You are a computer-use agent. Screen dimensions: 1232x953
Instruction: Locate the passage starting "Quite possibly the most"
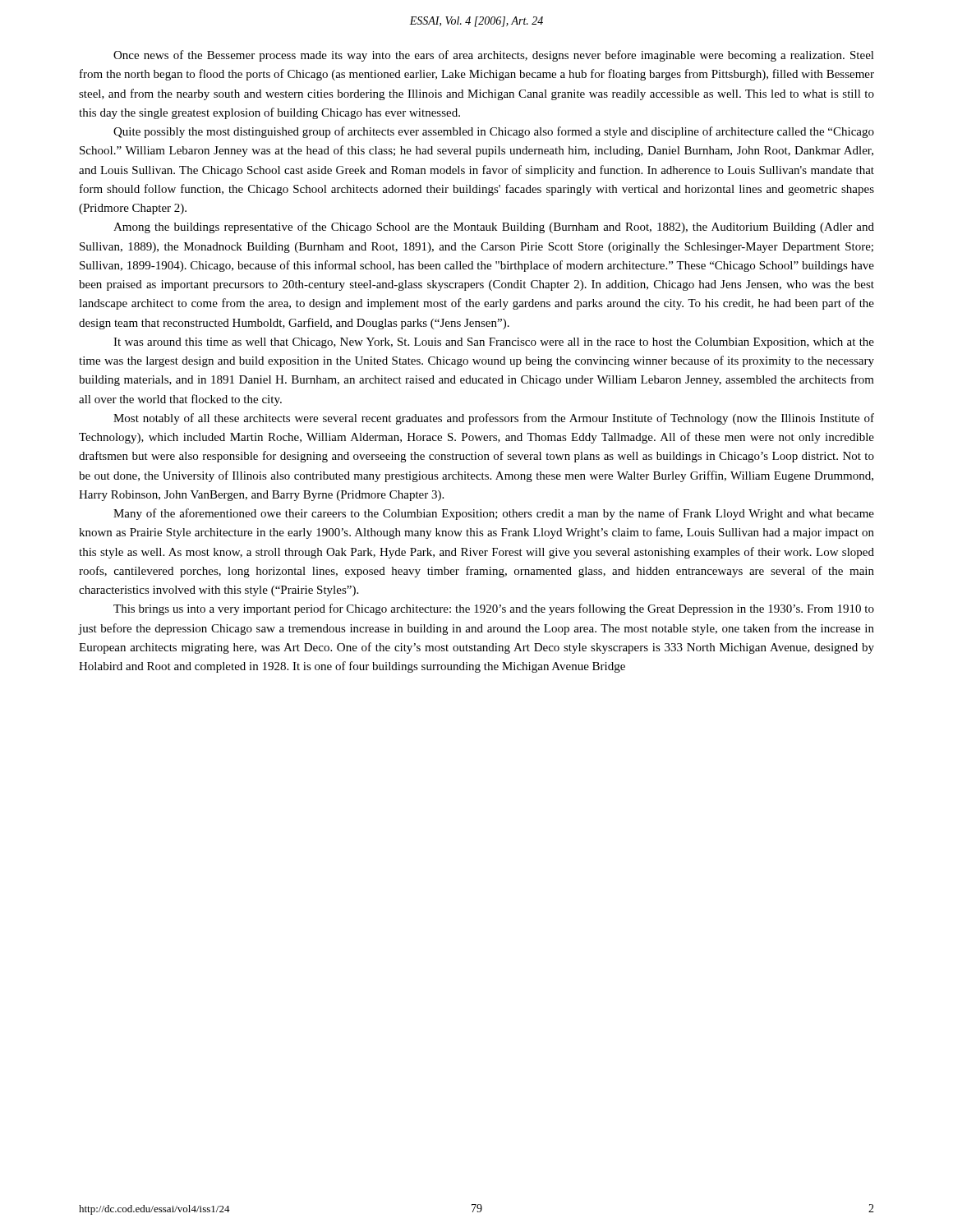476,170
